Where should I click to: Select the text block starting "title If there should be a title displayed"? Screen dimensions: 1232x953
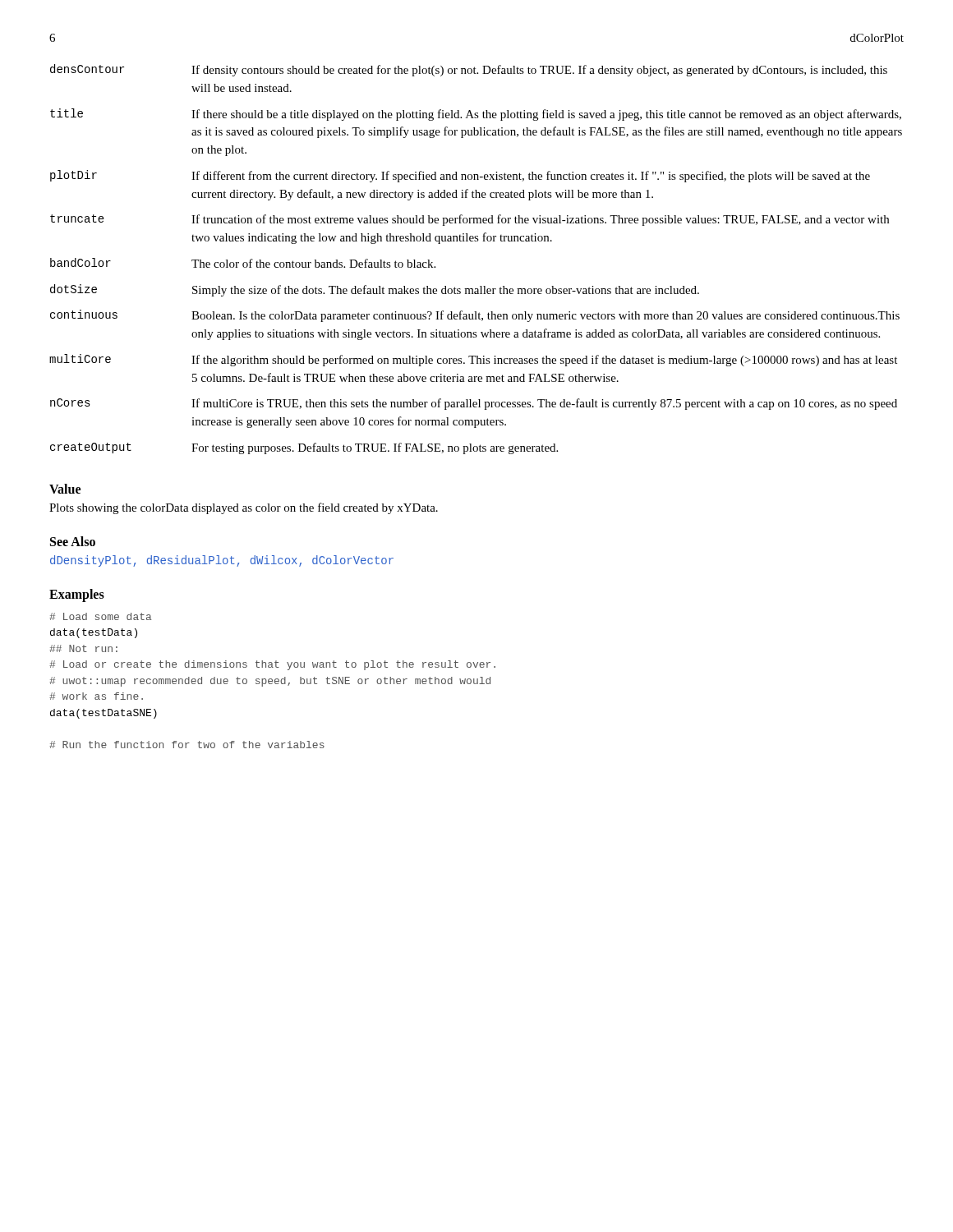476,132
